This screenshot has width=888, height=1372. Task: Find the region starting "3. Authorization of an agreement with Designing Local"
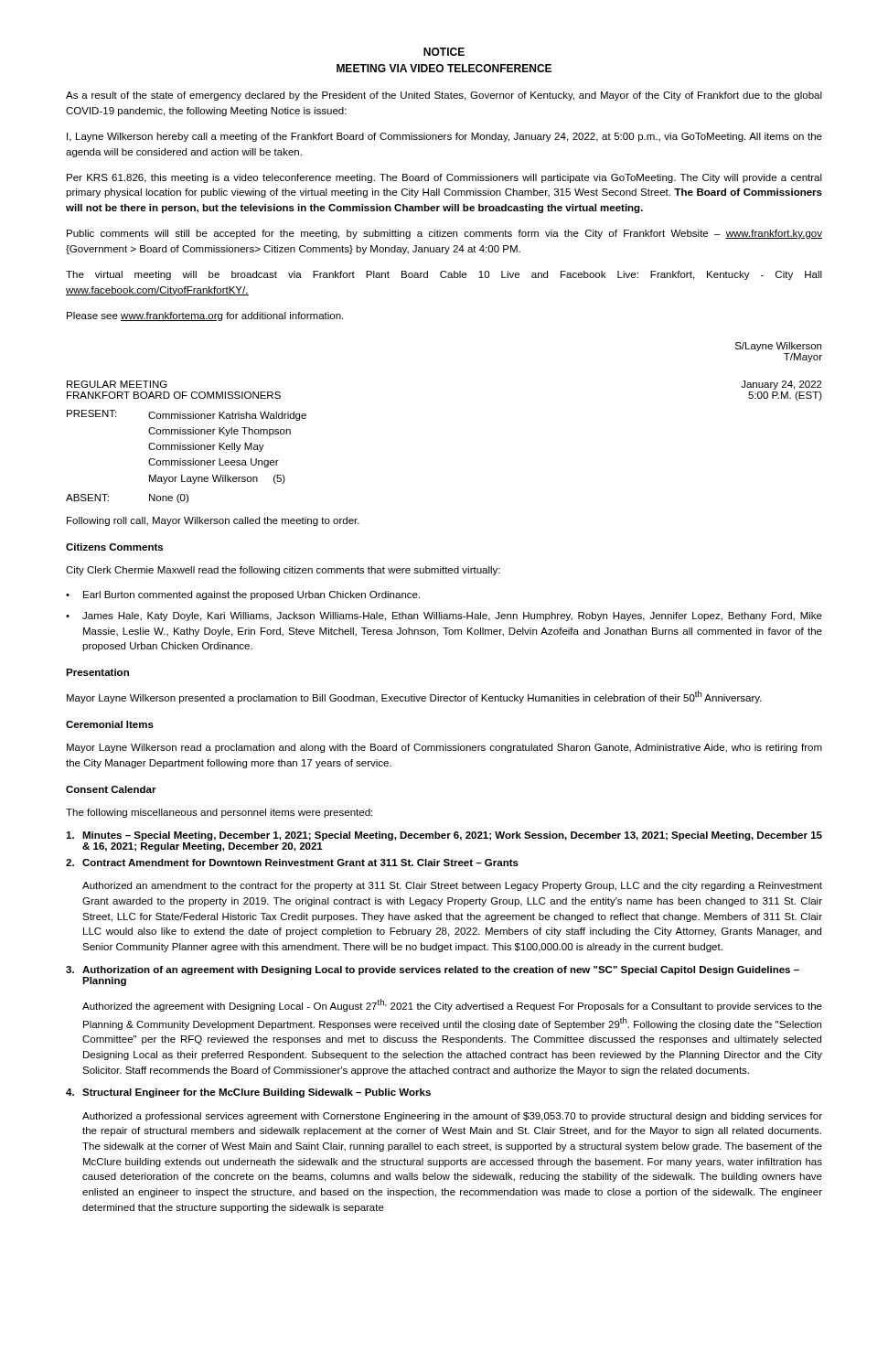(x=444, y=975)
